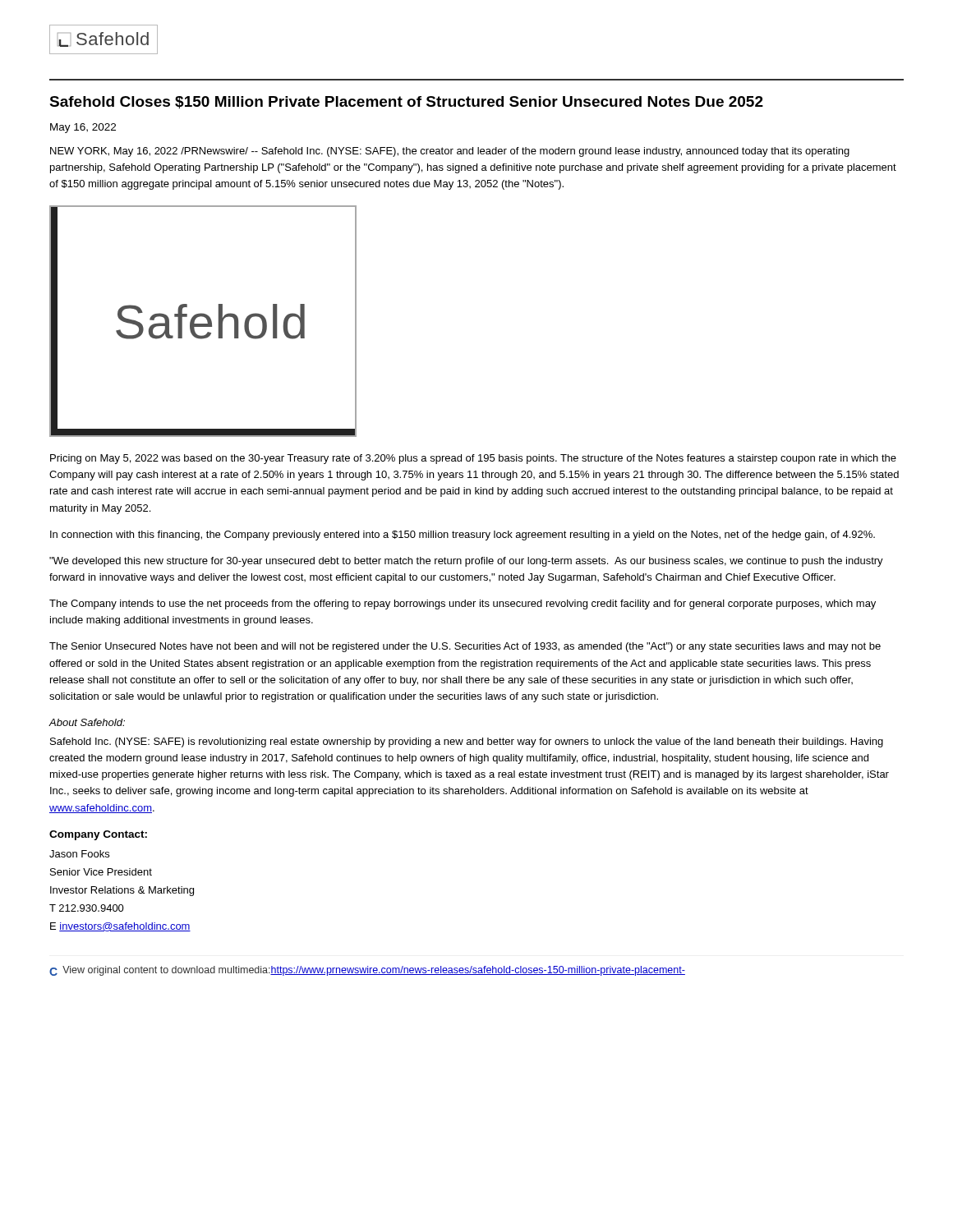Viewport: 953px width, 1232px height.
Task: Locate the text block with the text ""We developed this"
Action: pyautogui.click(x=466, y=569)
